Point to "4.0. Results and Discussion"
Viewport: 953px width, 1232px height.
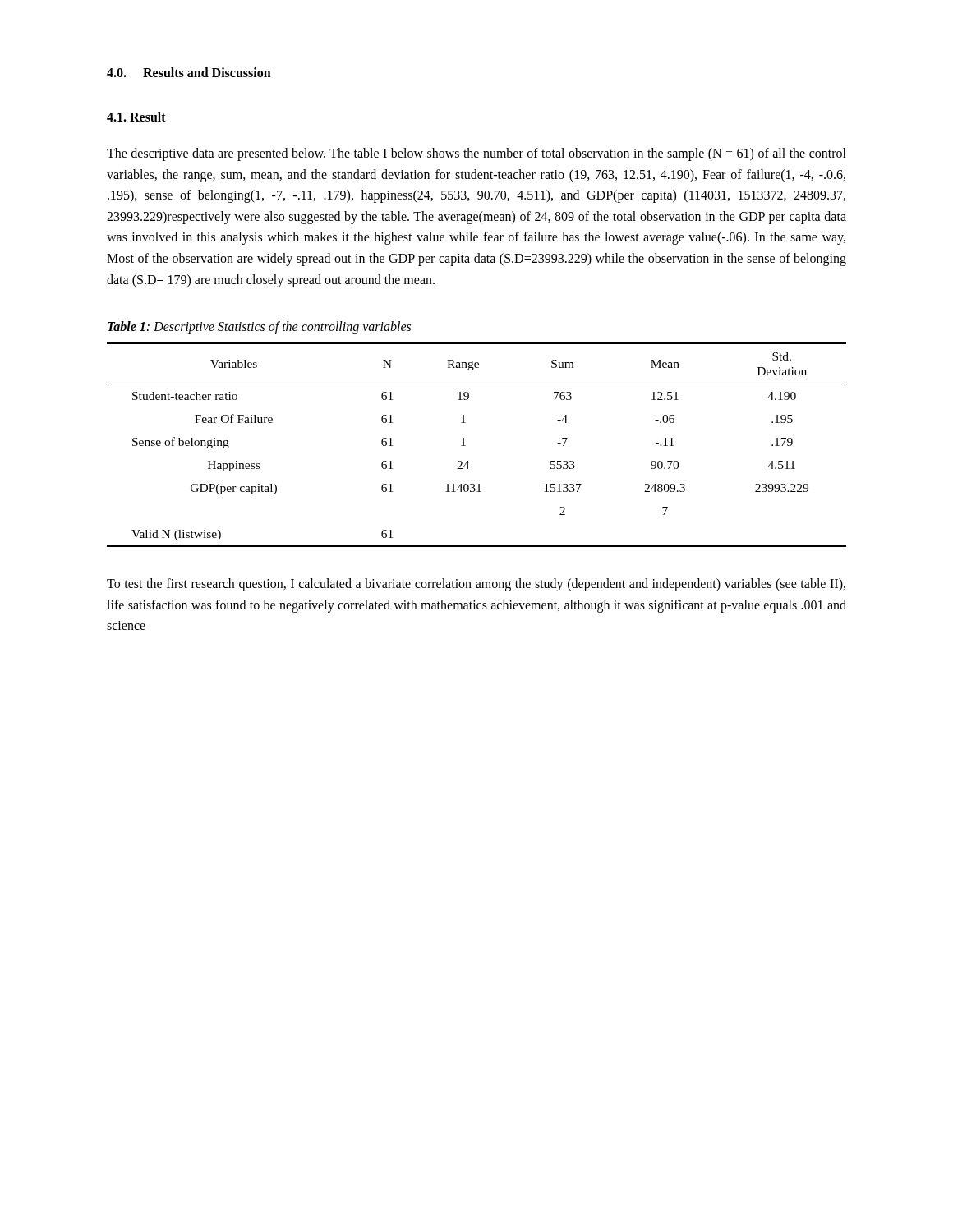tap(189, 73)
